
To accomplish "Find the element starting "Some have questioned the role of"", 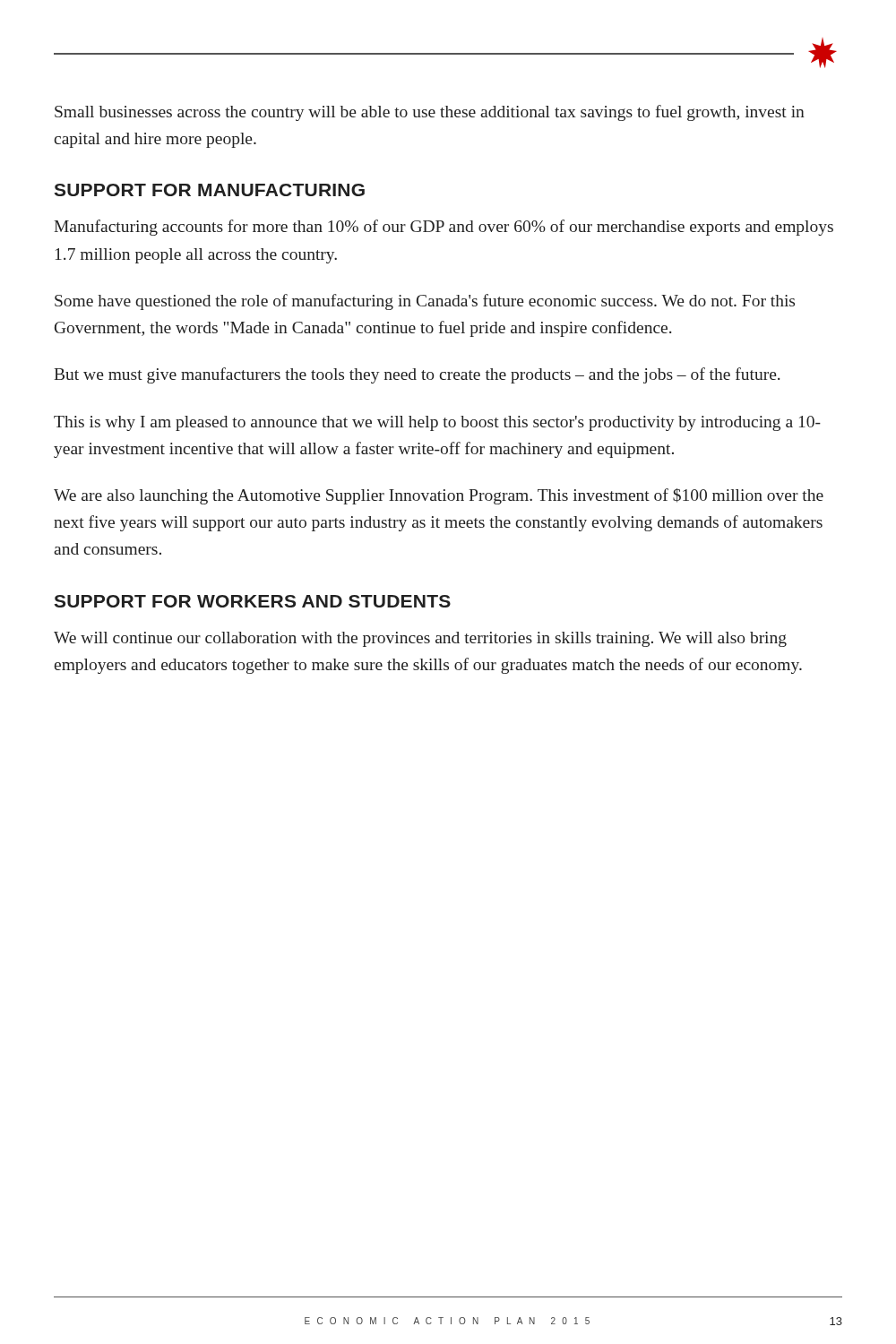I will click(x=425, y=314).
